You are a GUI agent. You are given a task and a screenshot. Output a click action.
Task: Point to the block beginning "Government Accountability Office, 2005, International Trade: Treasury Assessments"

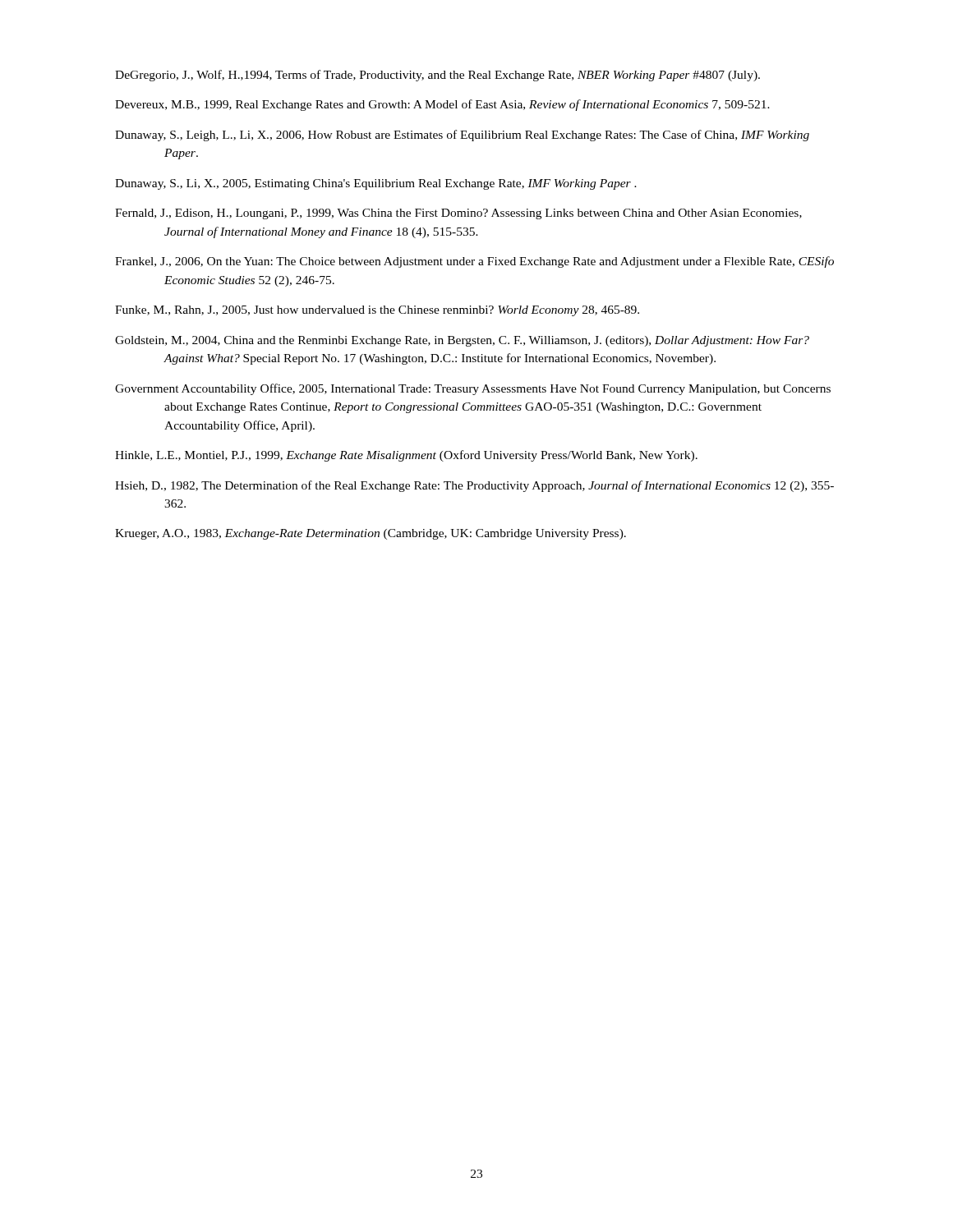pos(473,406)
